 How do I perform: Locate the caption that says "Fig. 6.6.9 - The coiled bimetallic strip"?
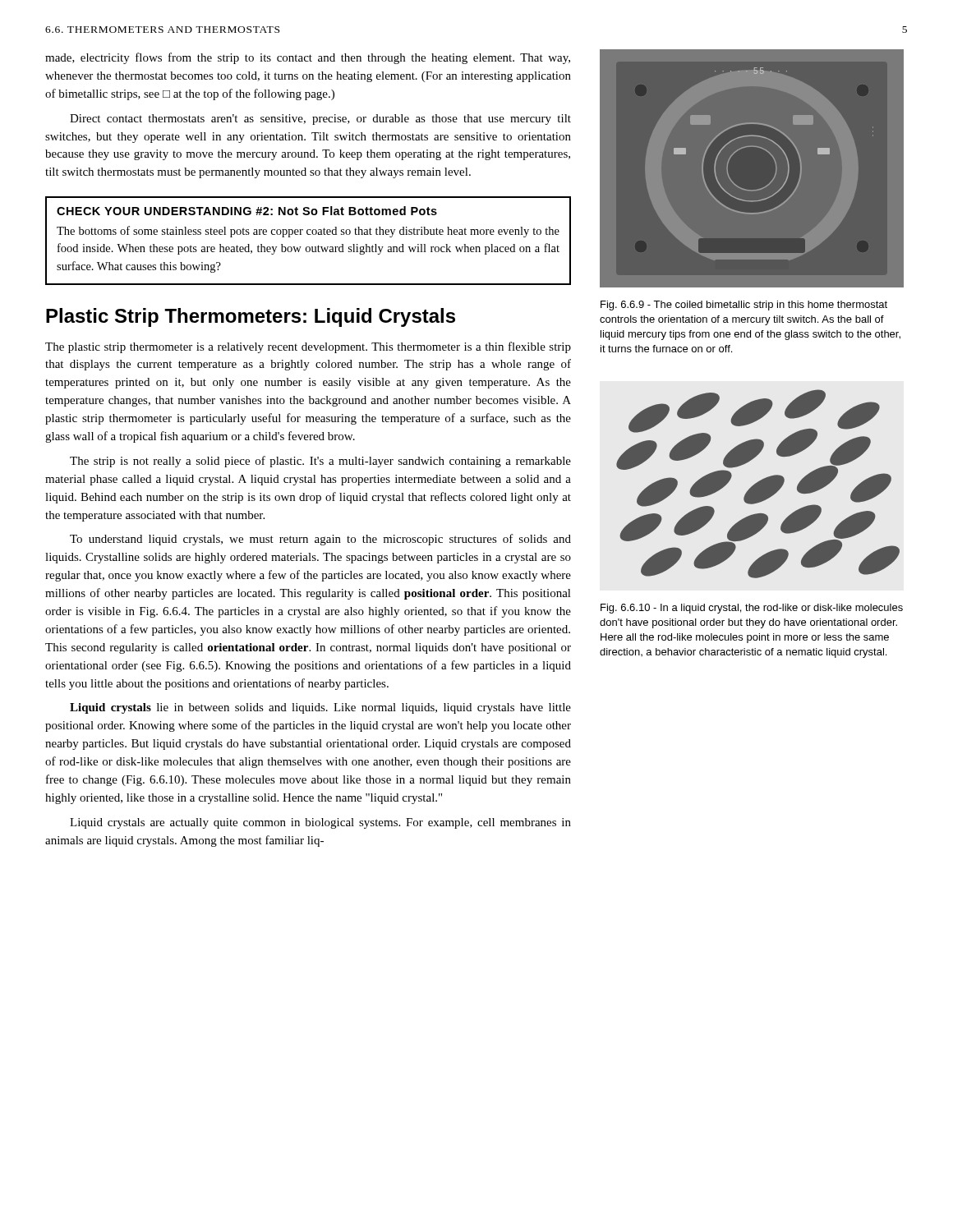[x=751, y=326]
